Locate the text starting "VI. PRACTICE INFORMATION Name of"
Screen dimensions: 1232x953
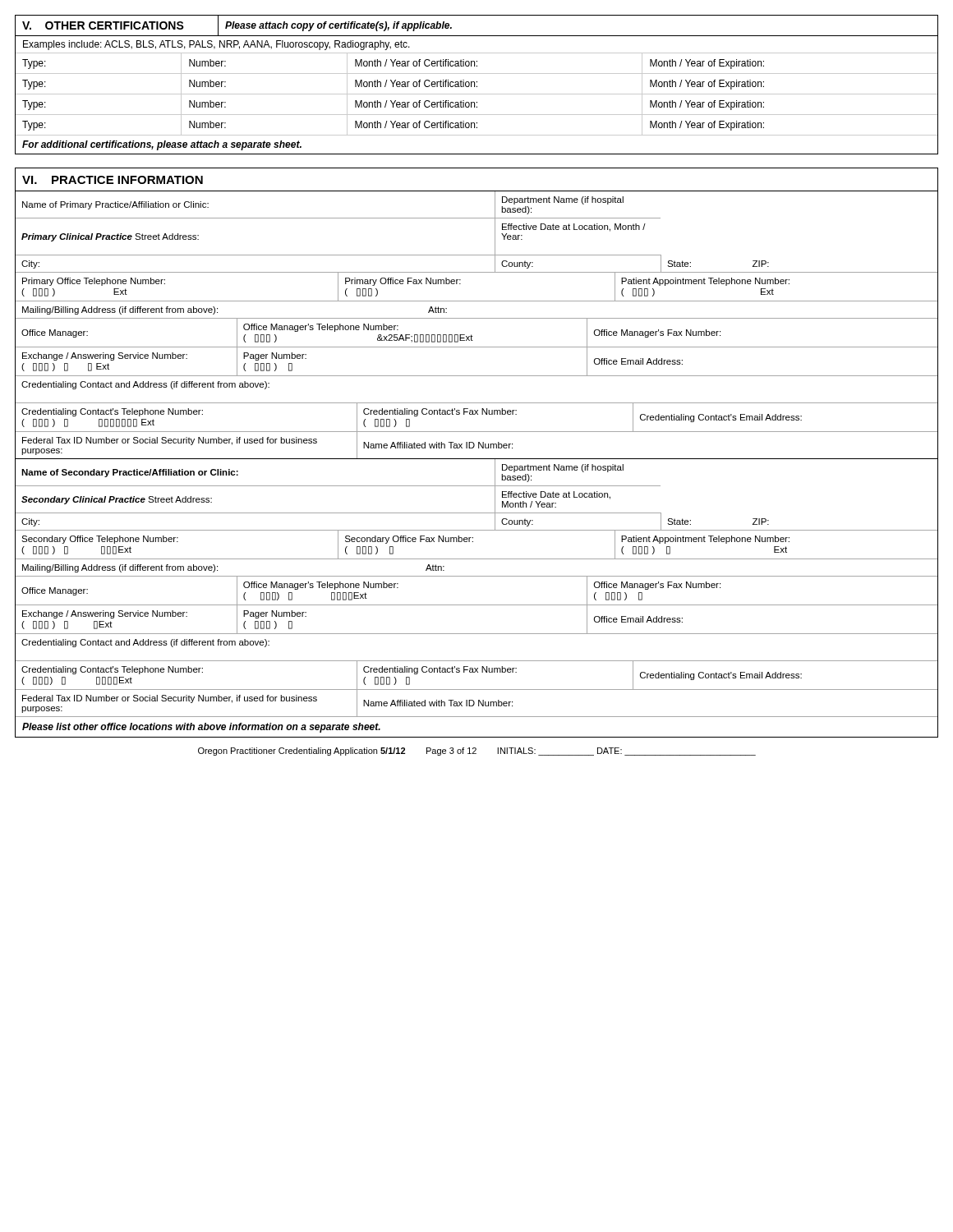pos(476,453)
